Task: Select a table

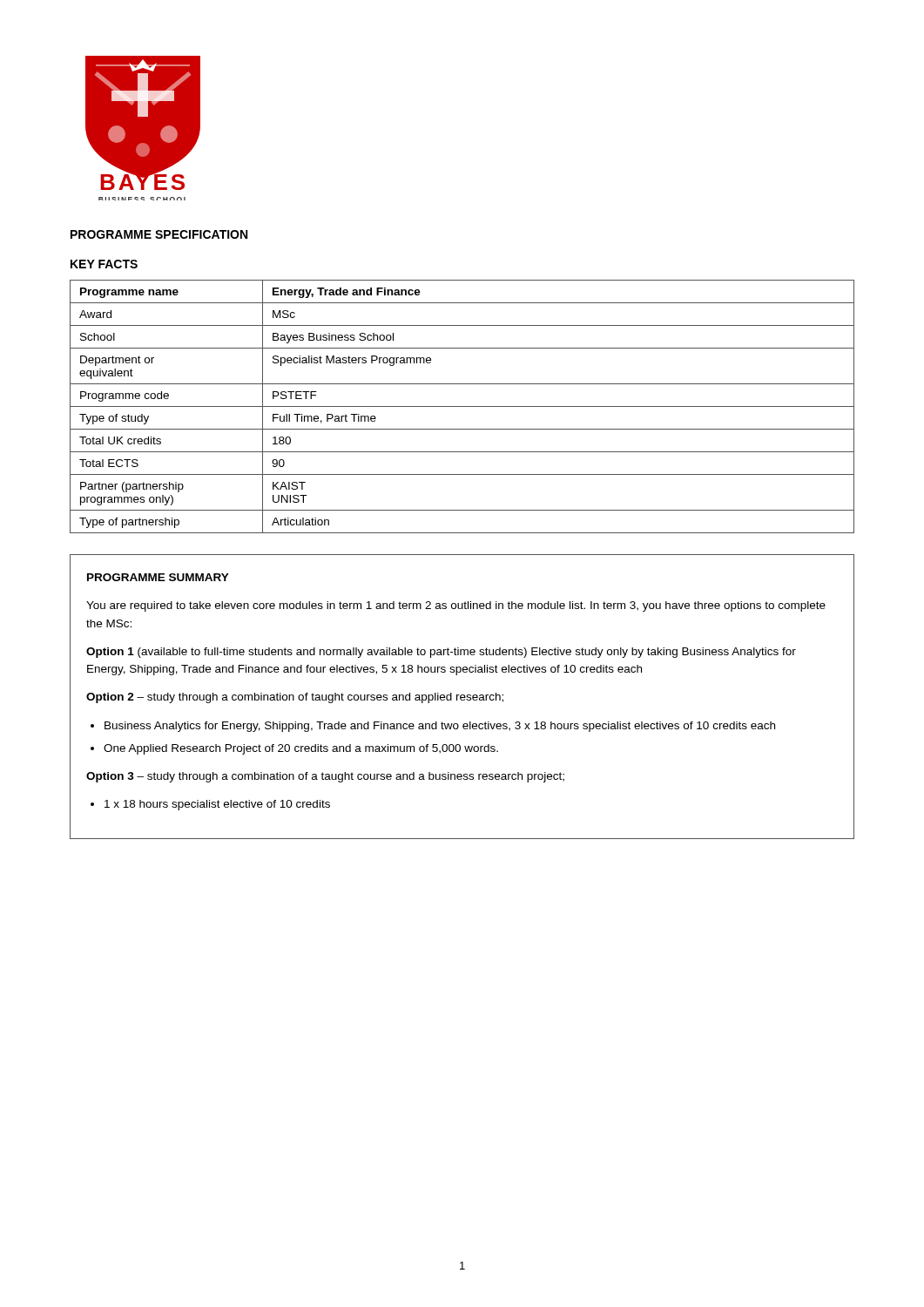Action: click(462, 406)
